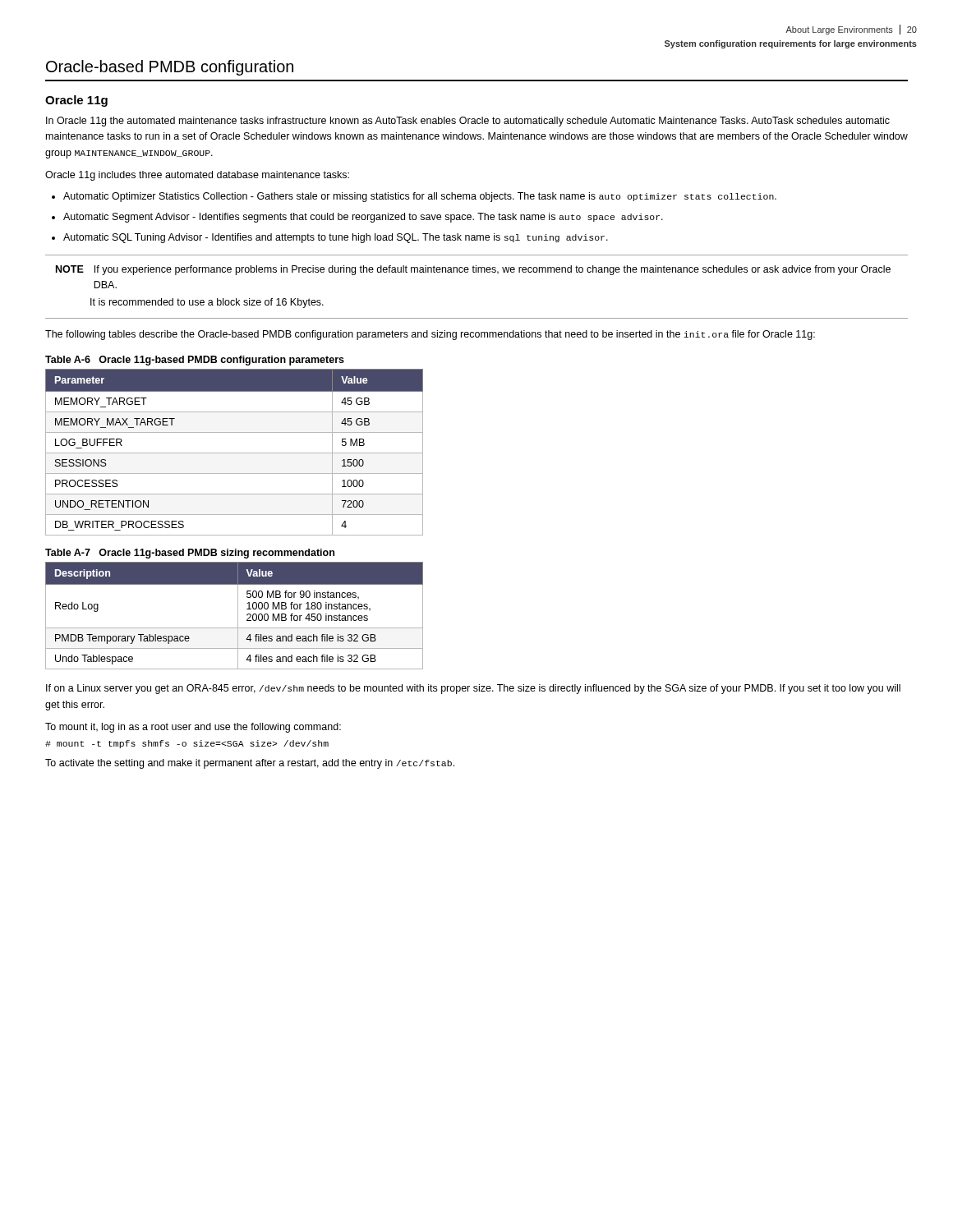
Task: Find the caption on this page that starts "Table A-6 Oracle 11g-based PMDB configuration"
Action: [x=195, y=360]
